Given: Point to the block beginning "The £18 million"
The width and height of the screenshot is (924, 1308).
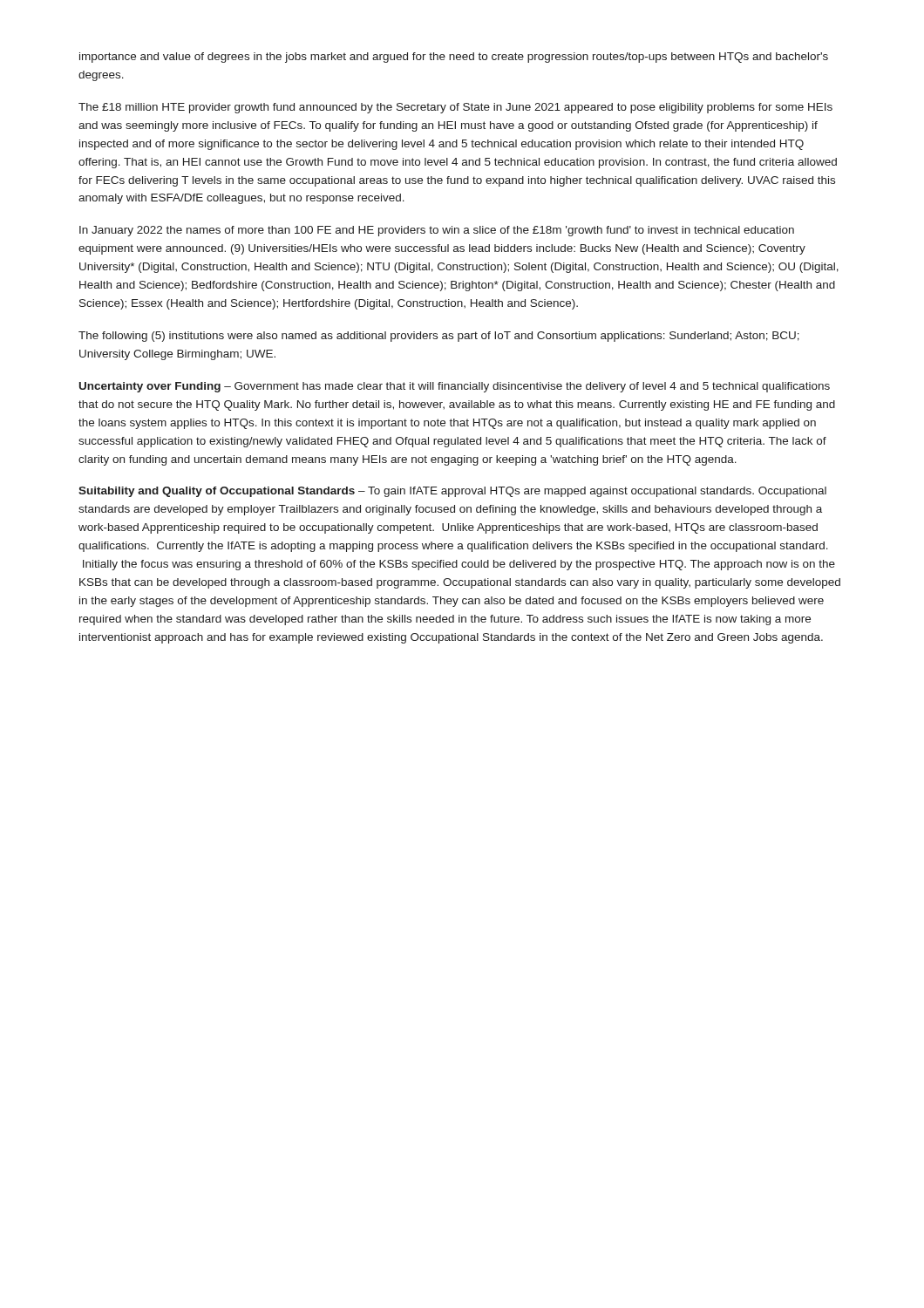Looking at the screenshot, I should (458, 152).
